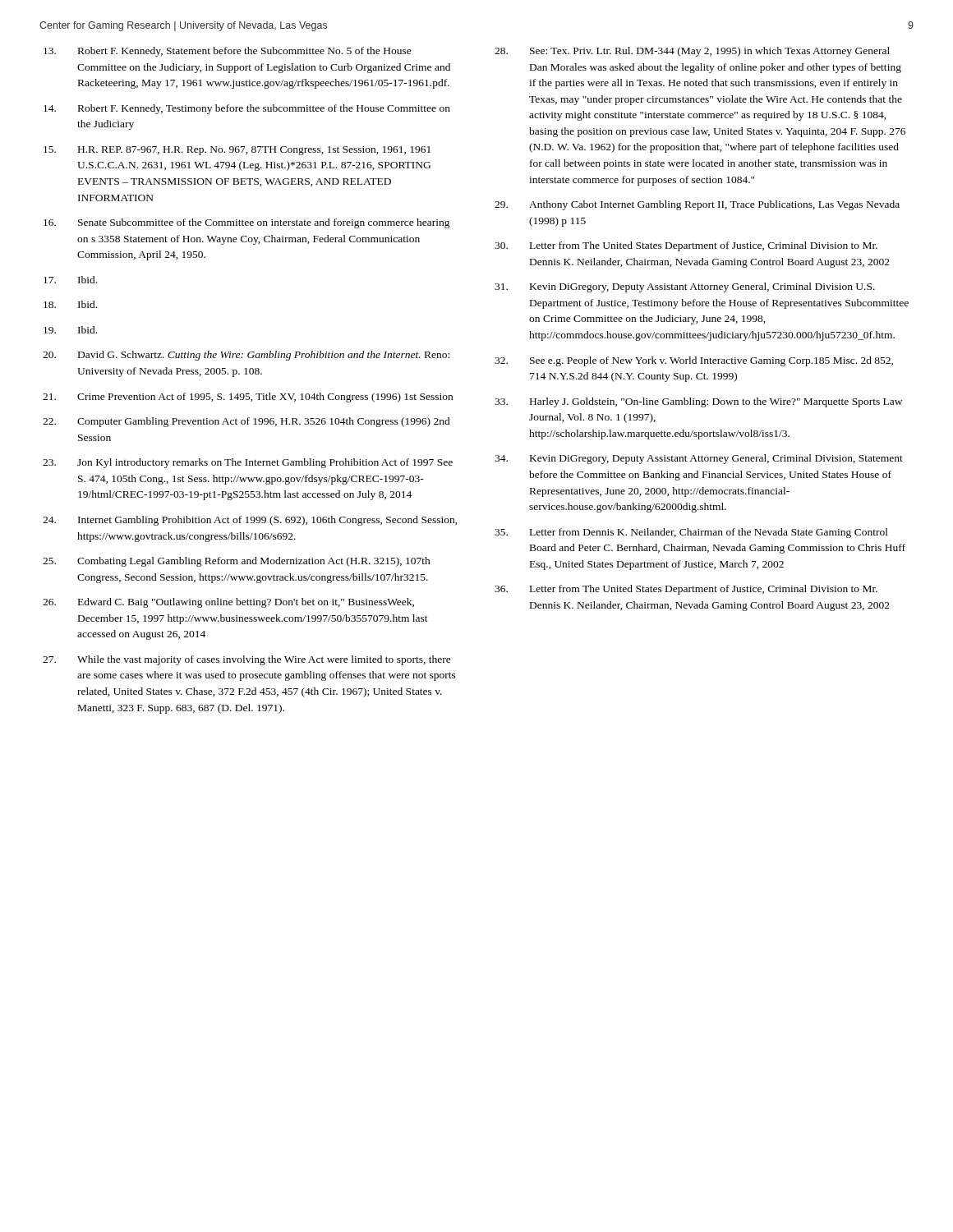
Task: Click on the passage starting "32. See e.g. People"
Action: [701, 368]
